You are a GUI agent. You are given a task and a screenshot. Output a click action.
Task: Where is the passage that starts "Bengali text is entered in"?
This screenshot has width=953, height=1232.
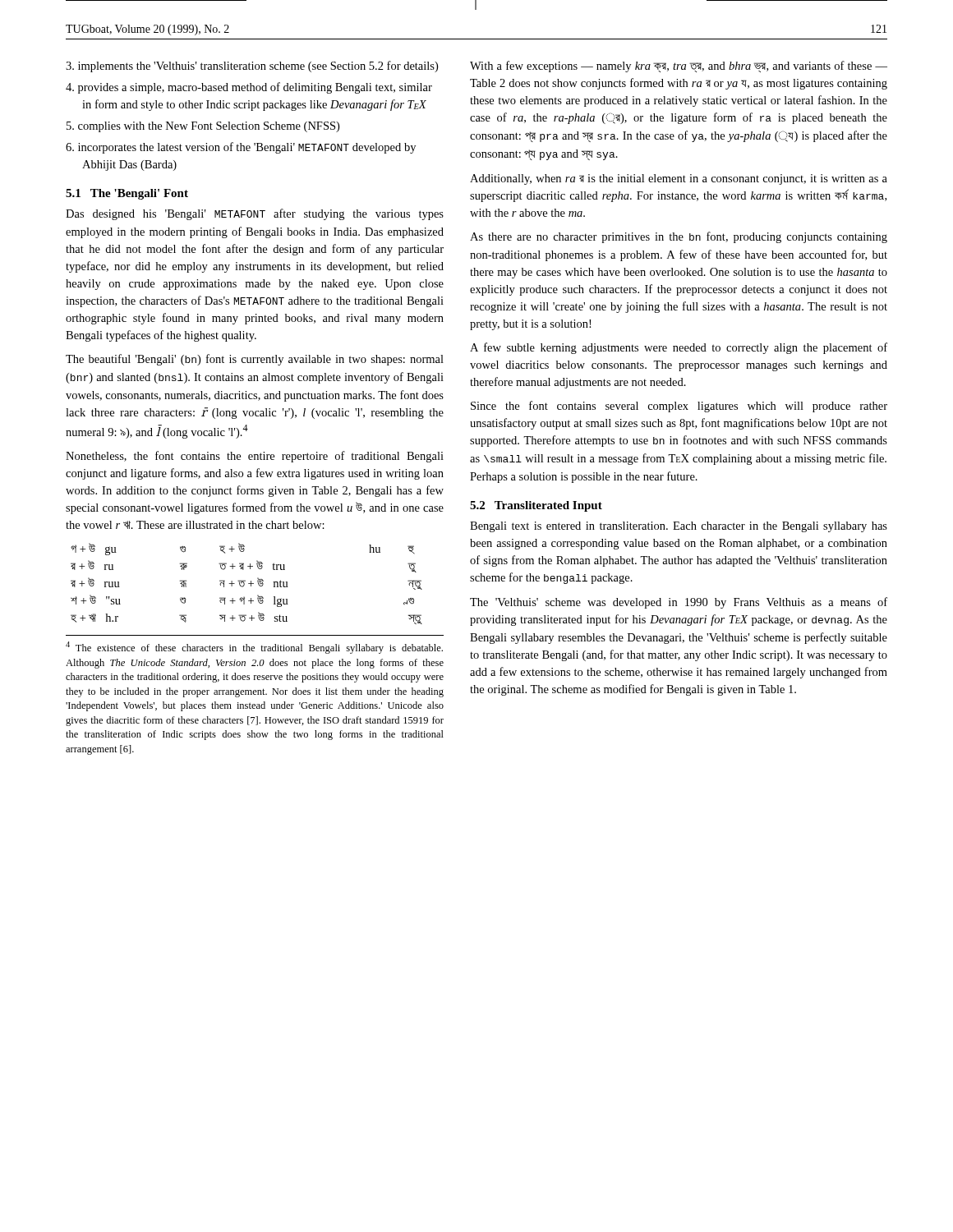[679, 552]
